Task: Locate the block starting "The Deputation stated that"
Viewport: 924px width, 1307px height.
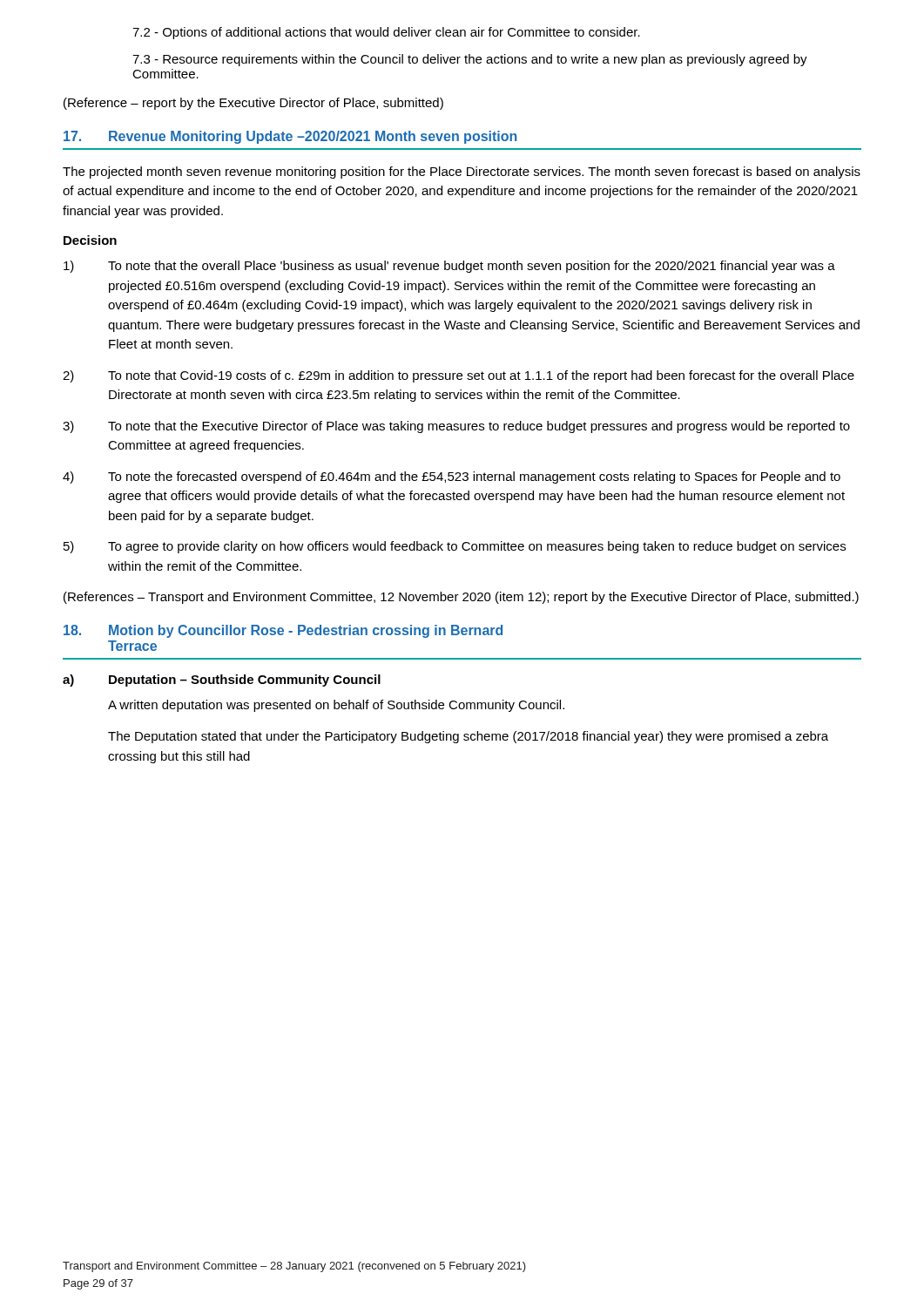Action: click(x=468, y=746)
